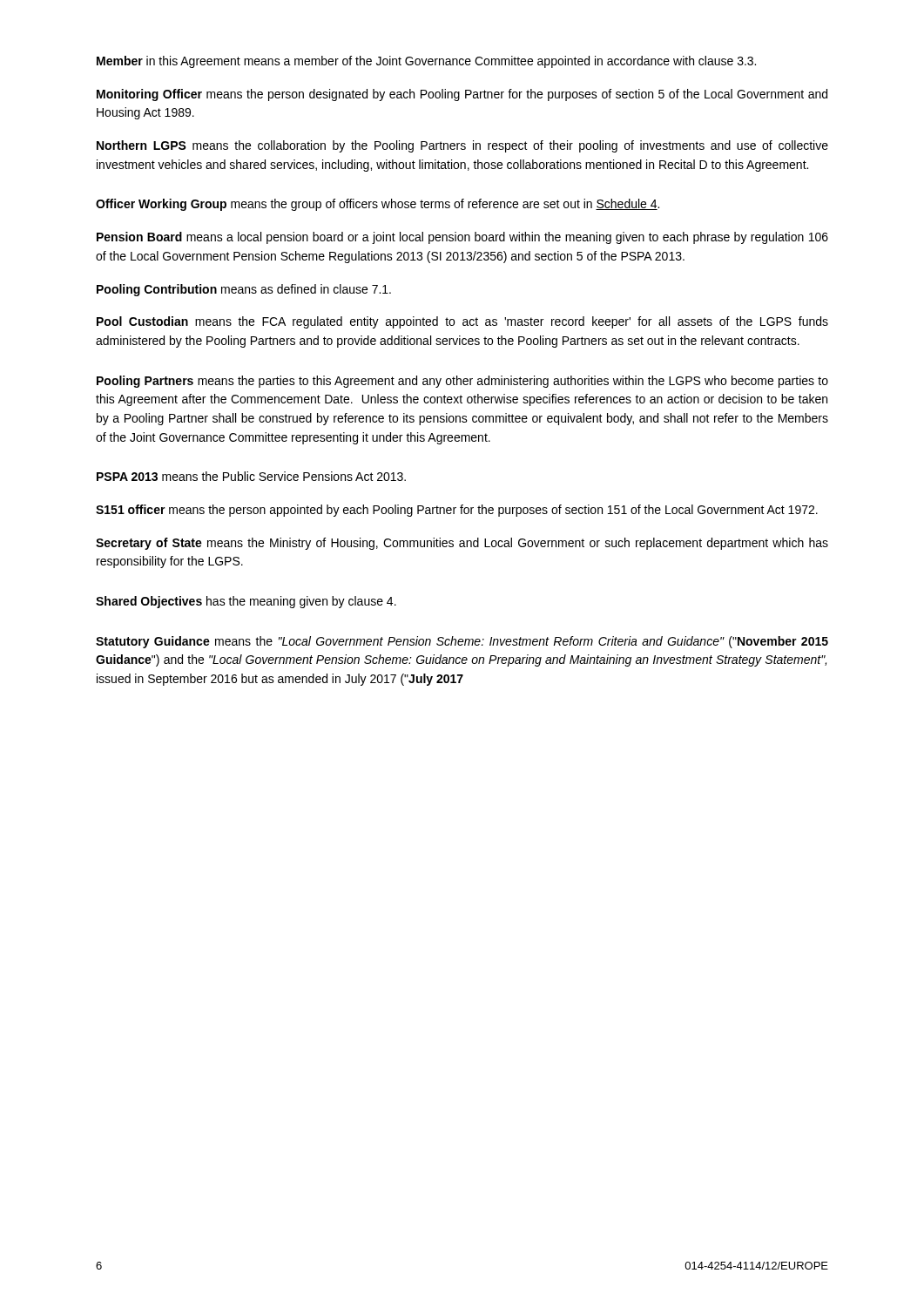Screen dimensions: 1307x924
Task: Navigate to the text starting "Northern LGPS means the collaboration by"
Action: pyautogui.click(x=462, y=155)
